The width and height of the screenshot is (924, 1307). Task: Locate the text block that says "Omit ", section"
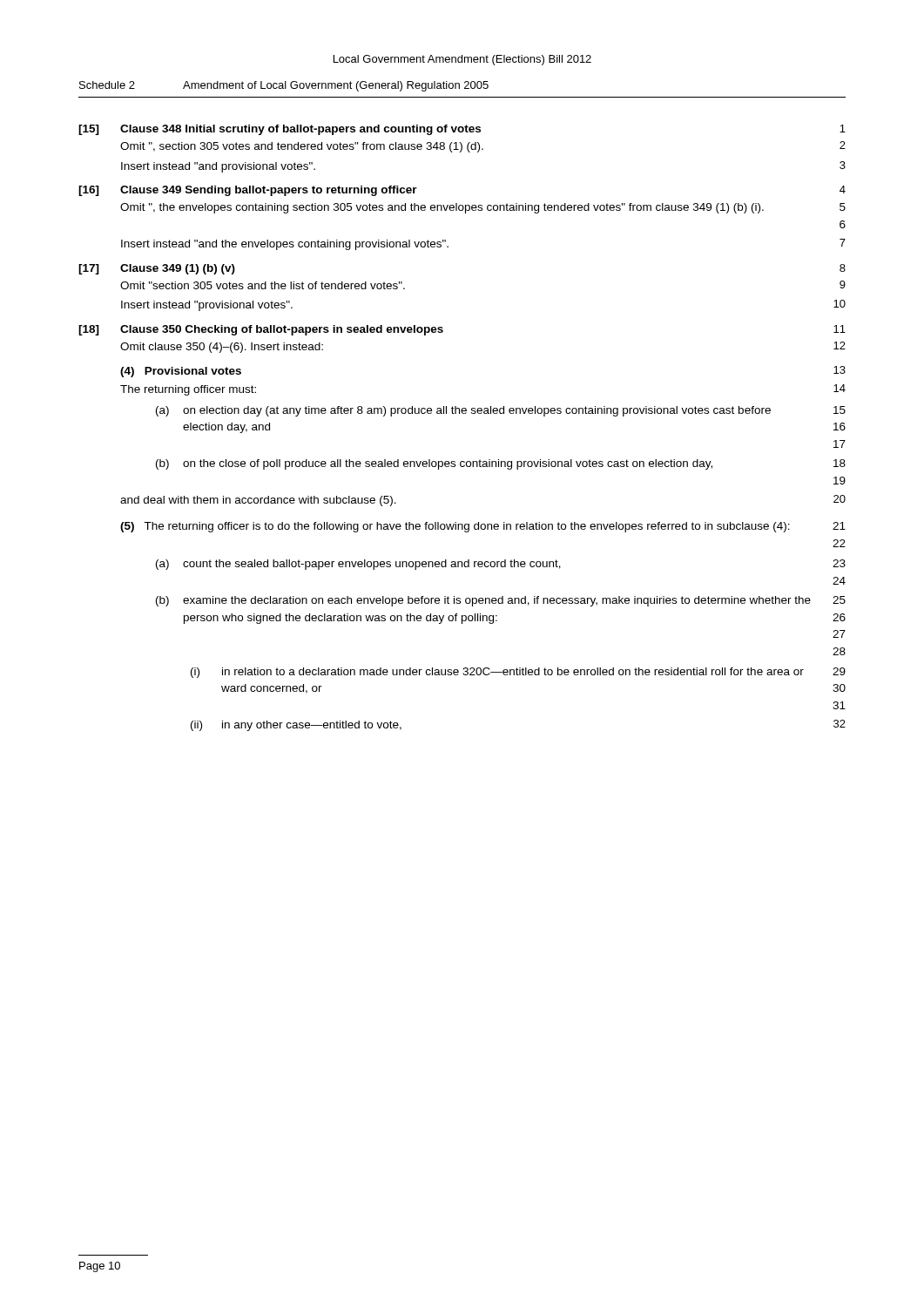tap(483, 146)
